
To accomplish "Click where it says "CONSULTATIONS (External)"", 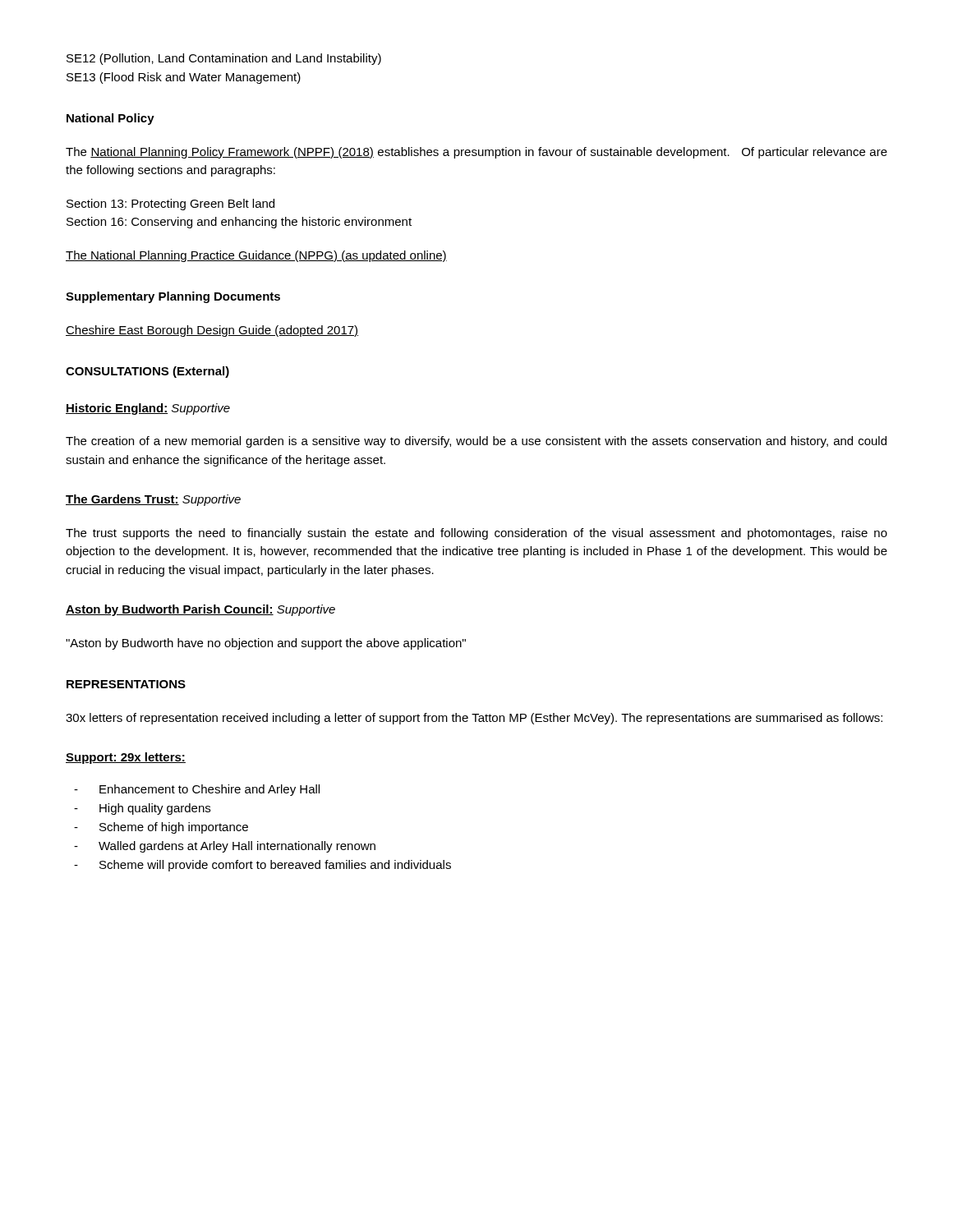I will click(x=147, y=372).
